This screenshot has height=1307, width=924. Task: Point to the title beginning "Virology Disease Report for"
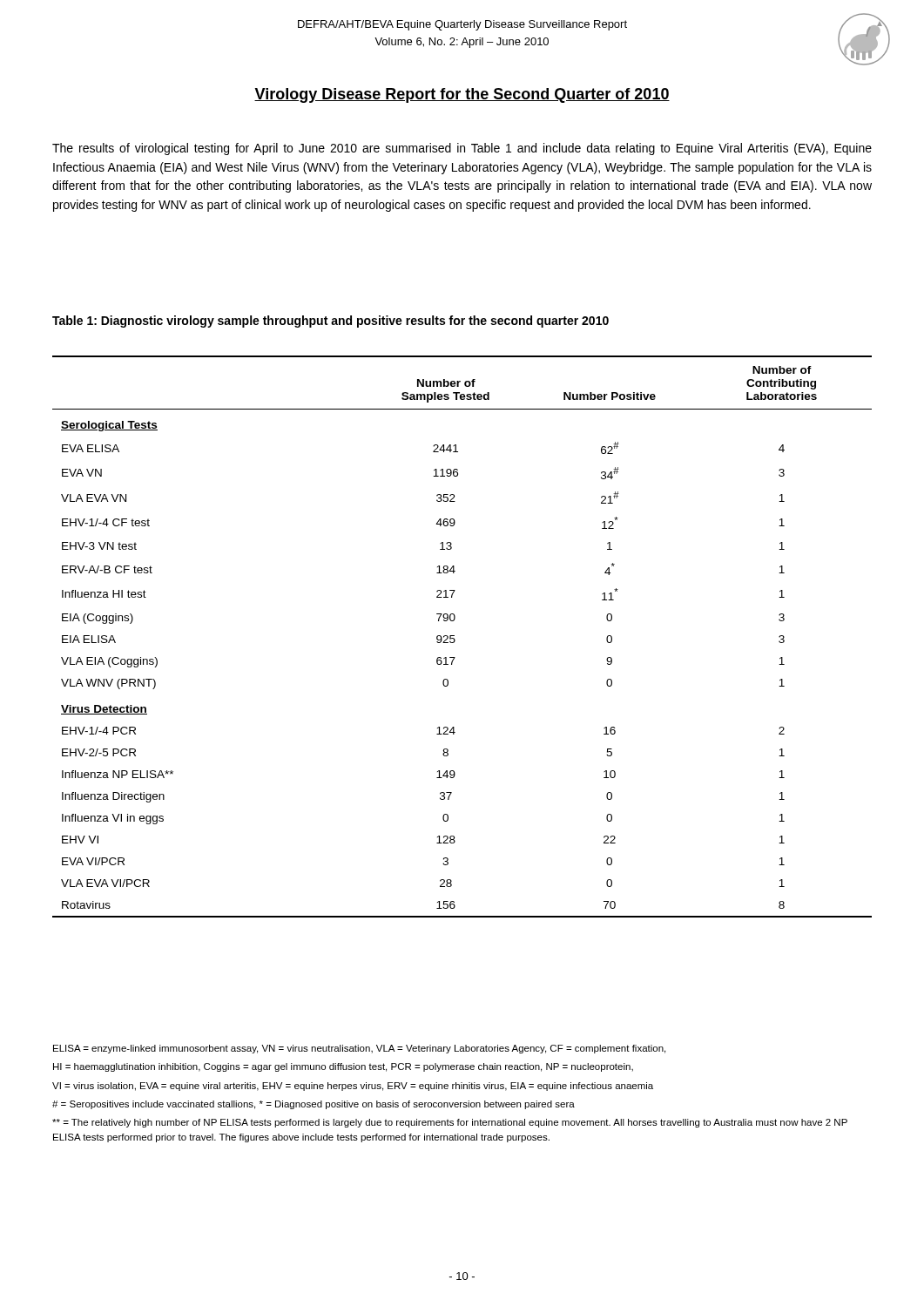click(462, 94)
